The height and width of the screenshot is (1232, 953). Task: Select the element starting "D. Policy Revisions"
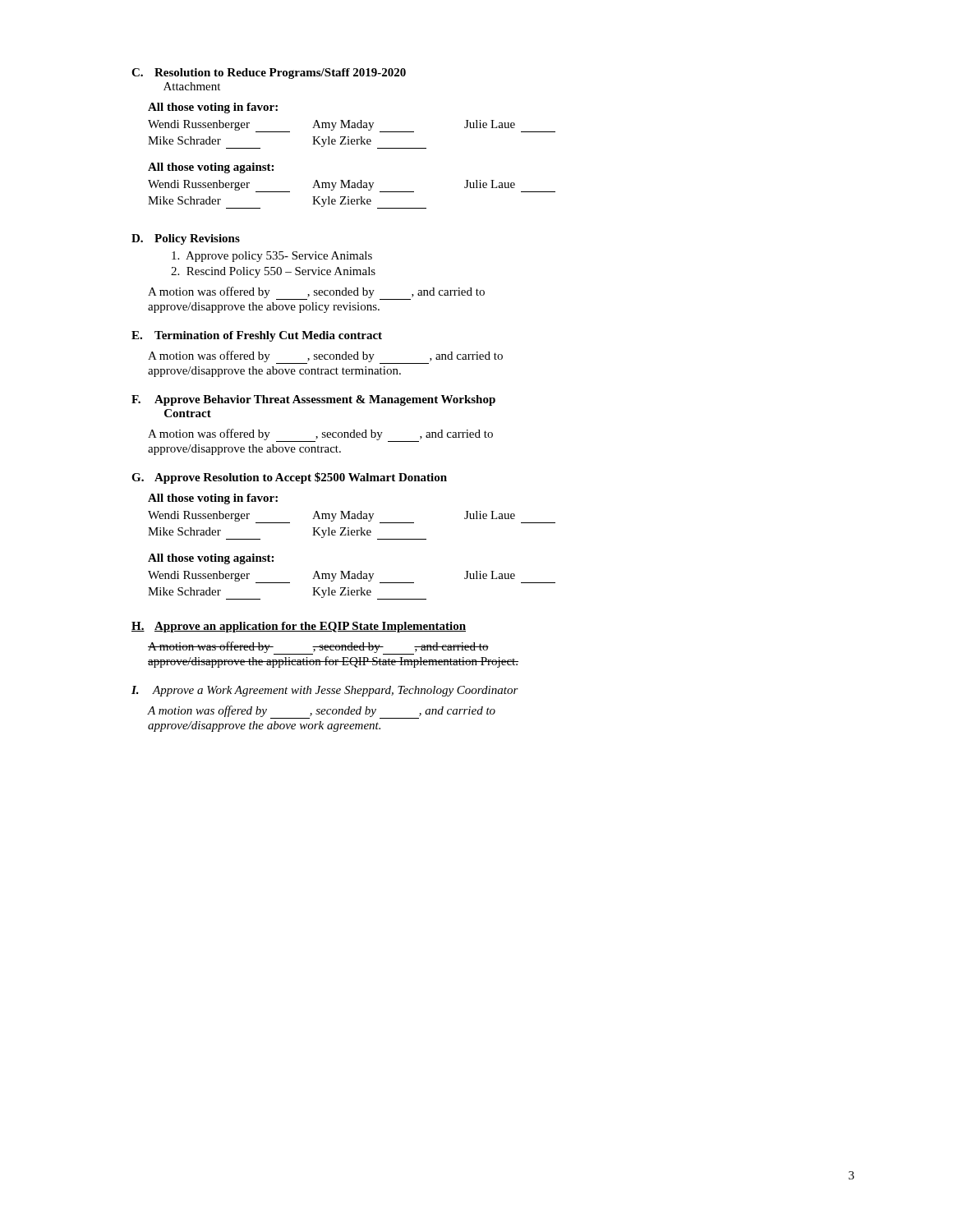186,239
